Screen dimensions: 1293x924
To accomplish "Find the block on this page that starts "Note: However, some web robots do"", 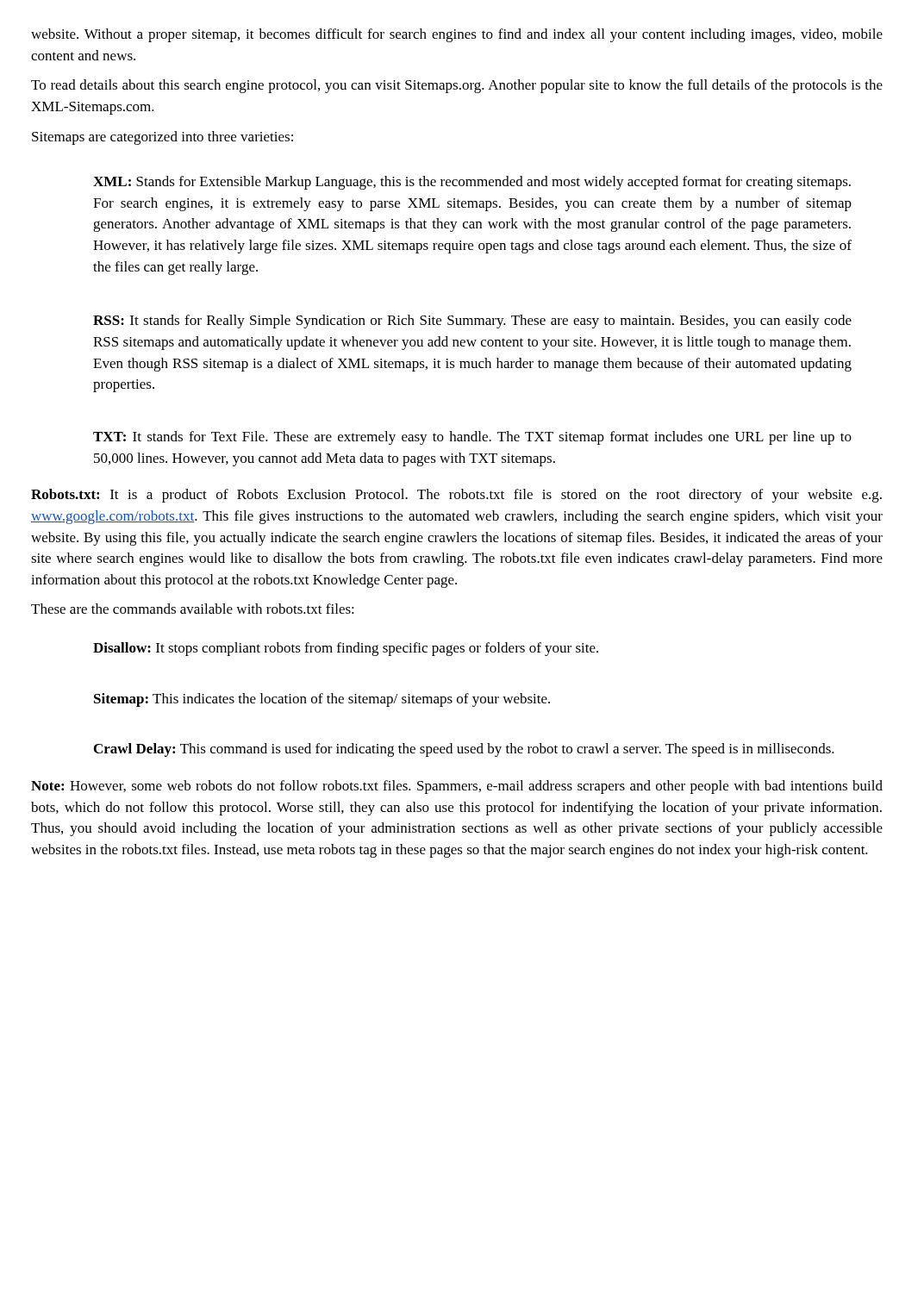I will (457, 818).
